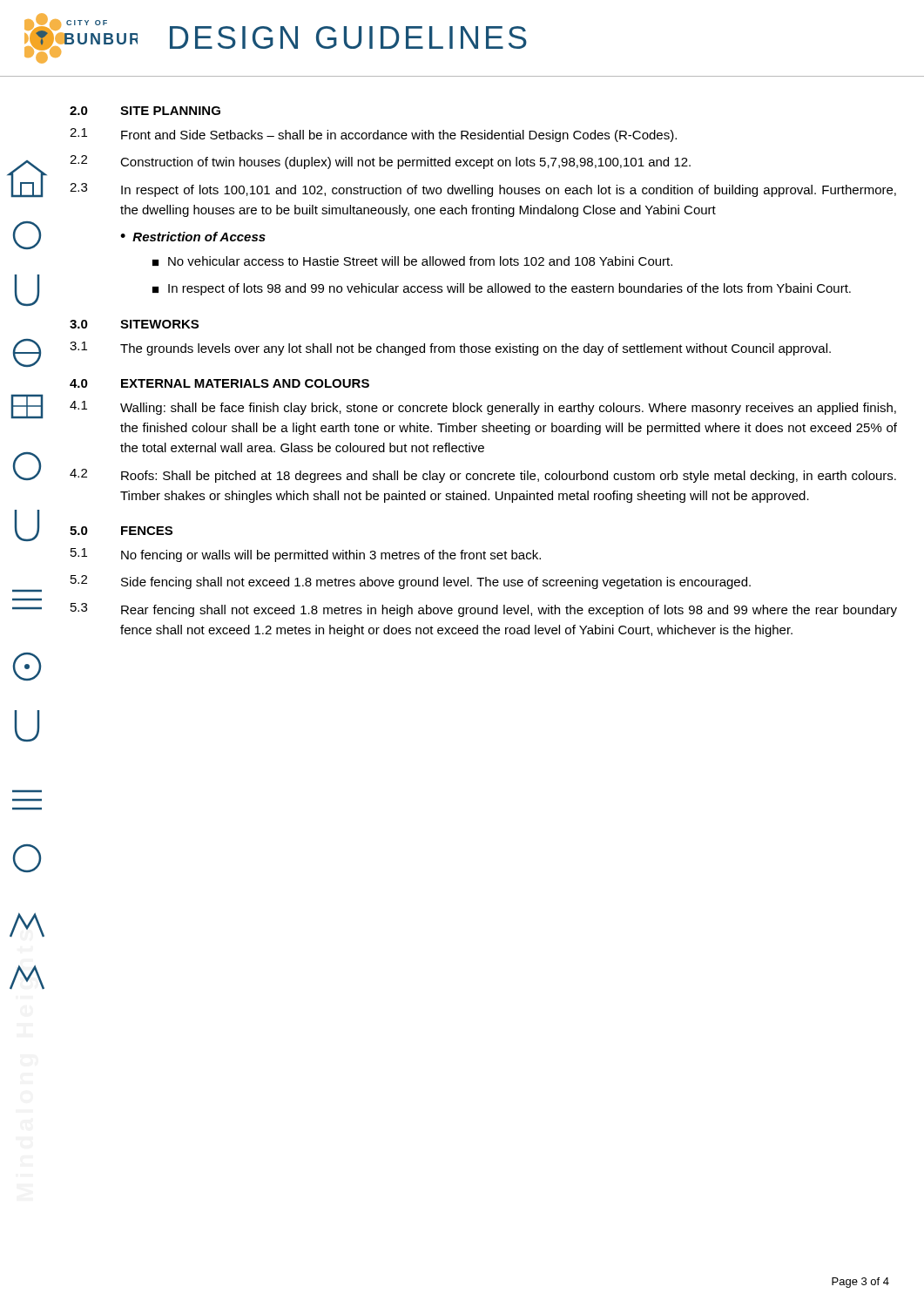Point to "2.0 SITE PLANNING"

pos(145,110)
